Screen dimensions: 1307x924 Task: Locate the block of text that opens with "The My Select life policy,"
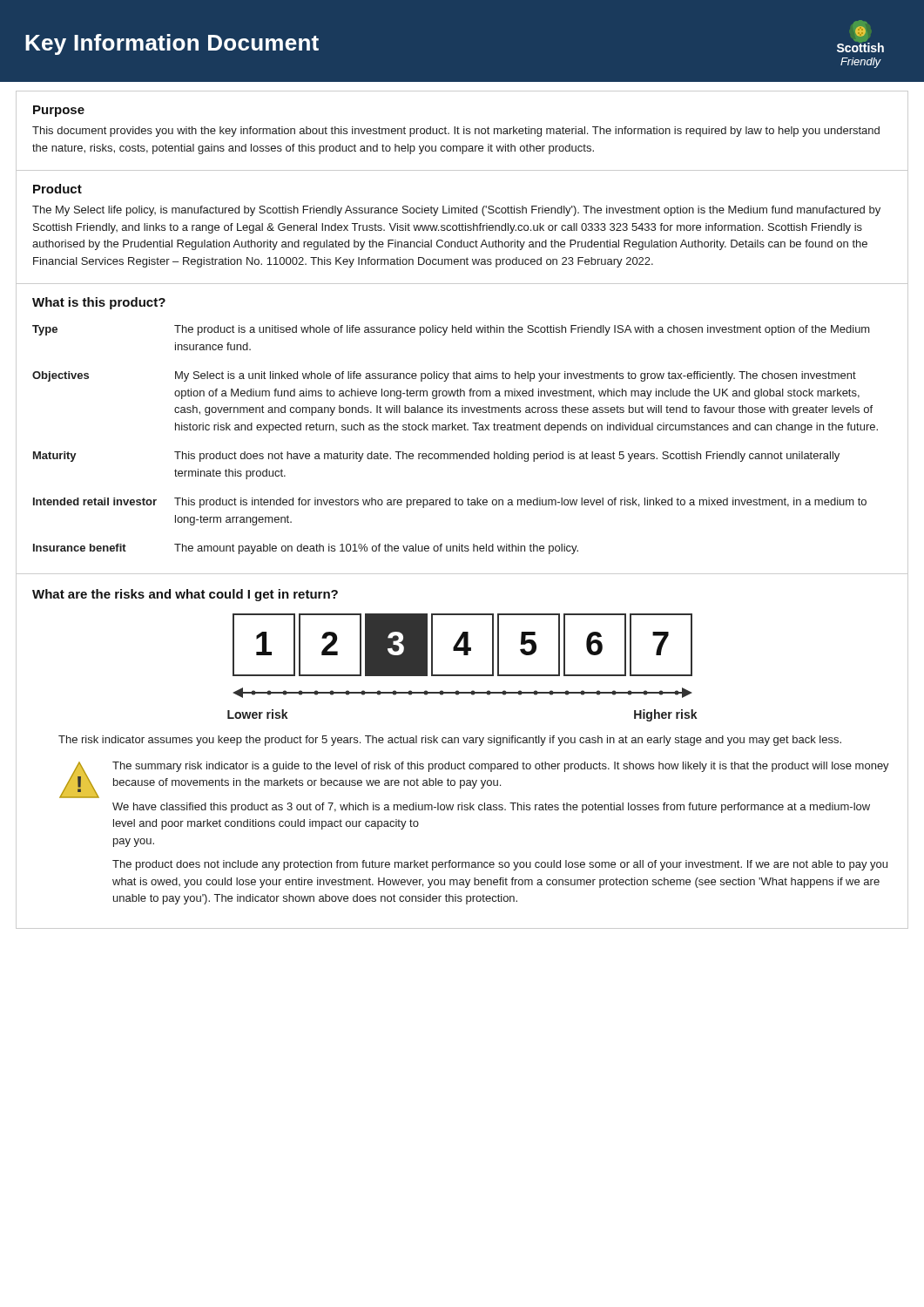pos(462,235)
